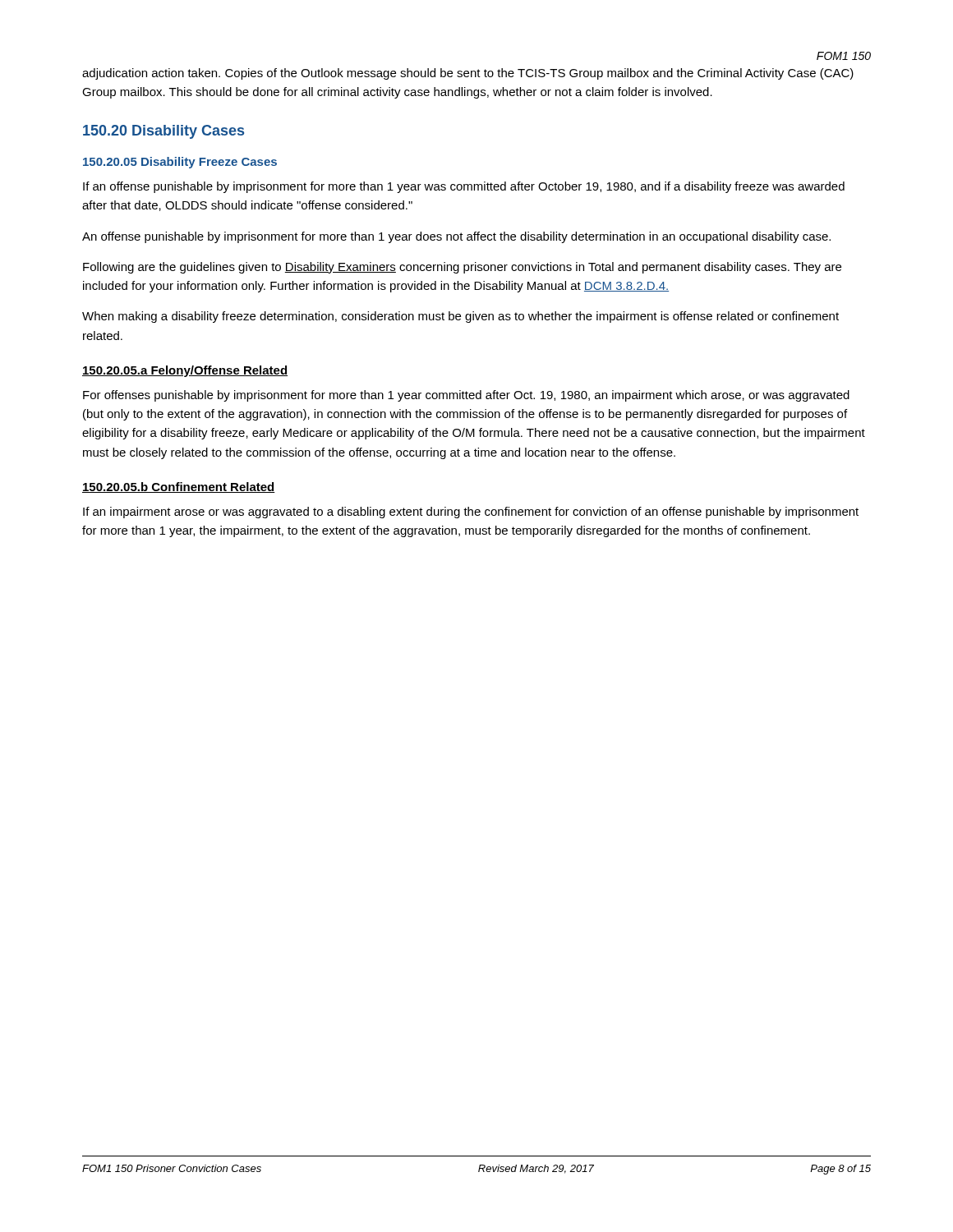The height and width of the screenshot is (1232, 953).
Task: Click on the block starting "150.20.05 Disability Freeze Cases"
Action: point(180,161)
